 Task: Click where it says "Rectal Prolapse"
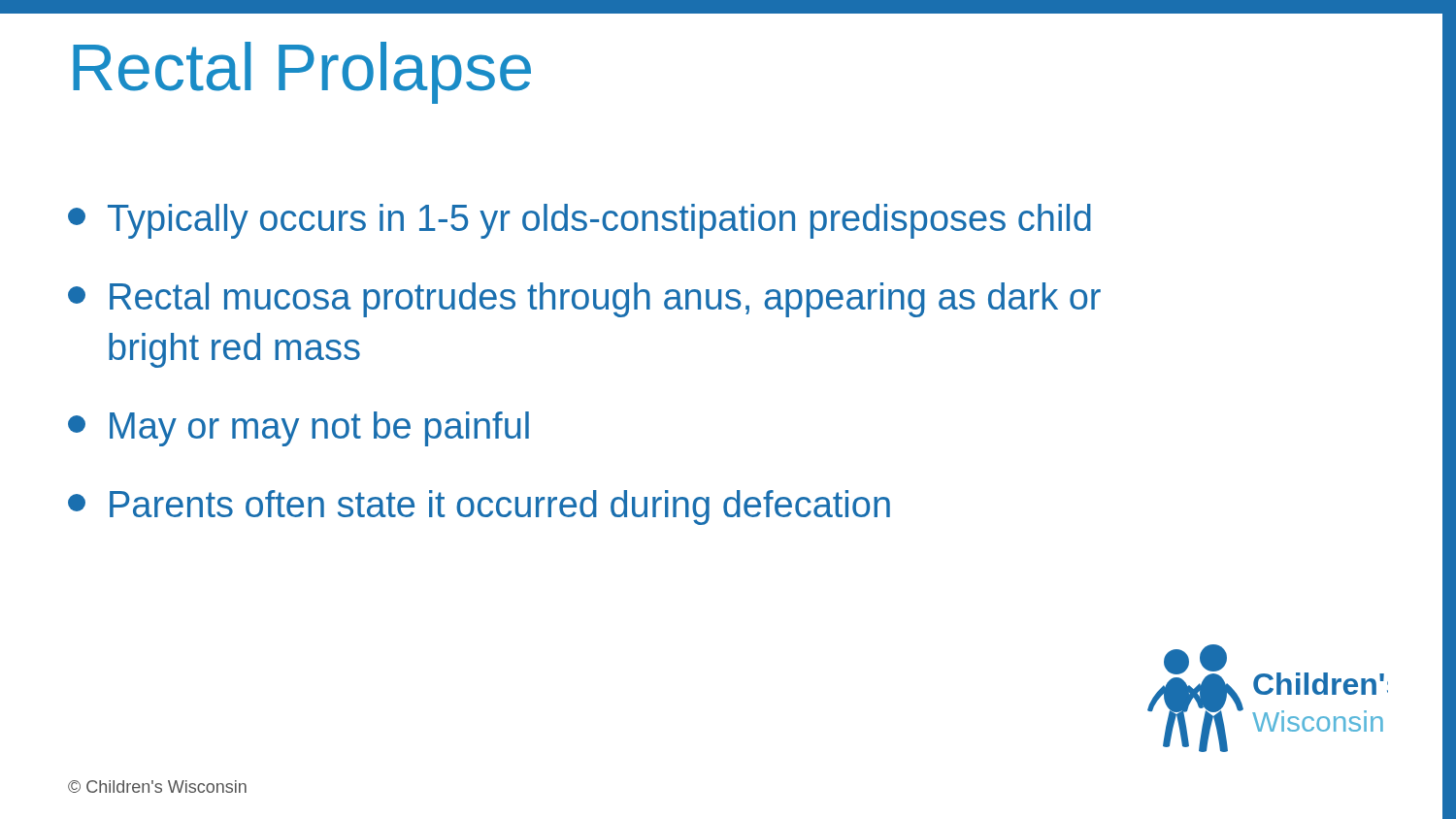coord(301,67)
